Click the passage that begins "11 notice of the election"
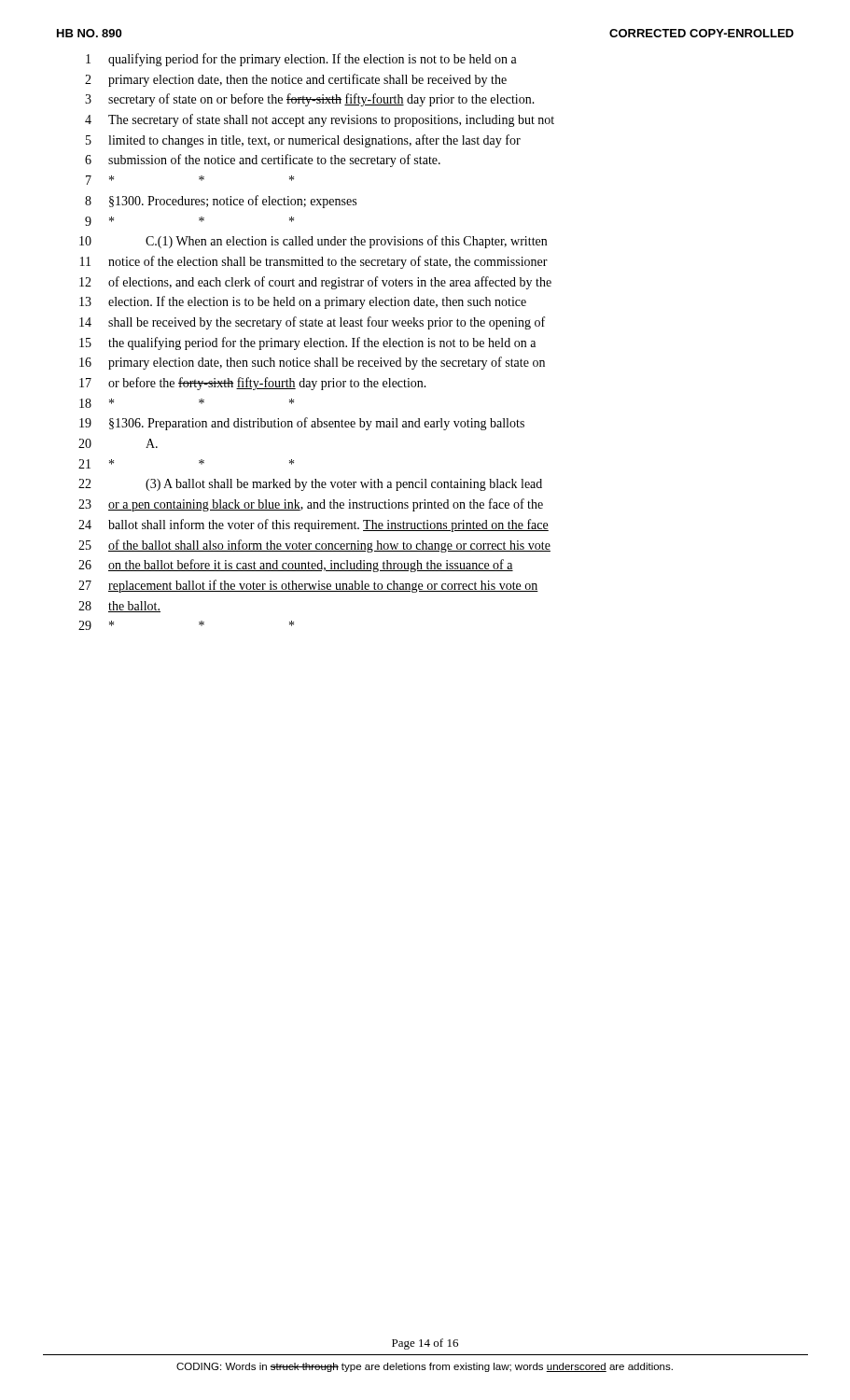Viewport: 850px width, 1400px height. coord(425,262)
